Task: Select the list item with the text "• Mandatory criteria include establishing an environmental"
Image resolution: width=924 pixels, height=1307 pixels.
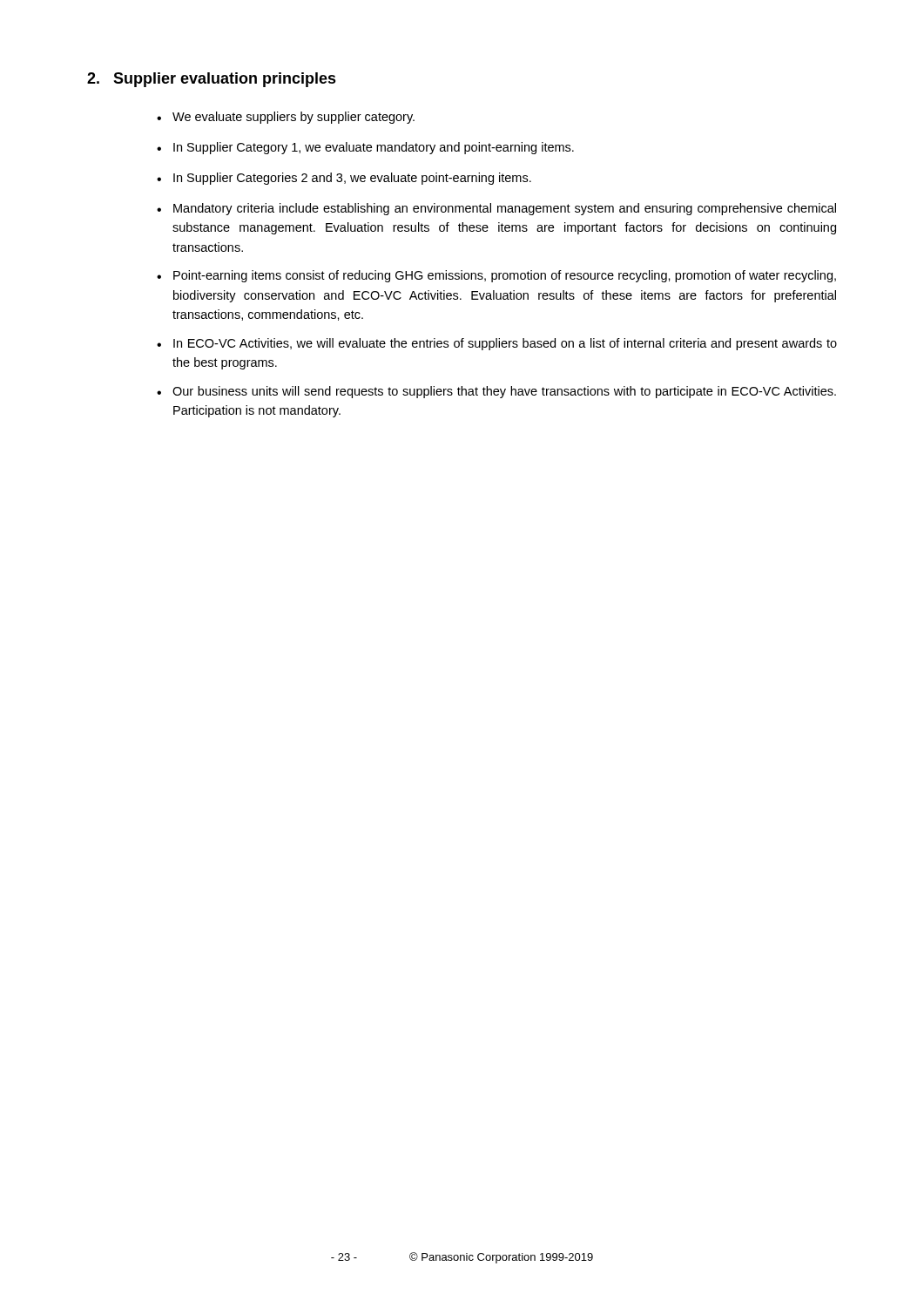Action: coord(497,228)
